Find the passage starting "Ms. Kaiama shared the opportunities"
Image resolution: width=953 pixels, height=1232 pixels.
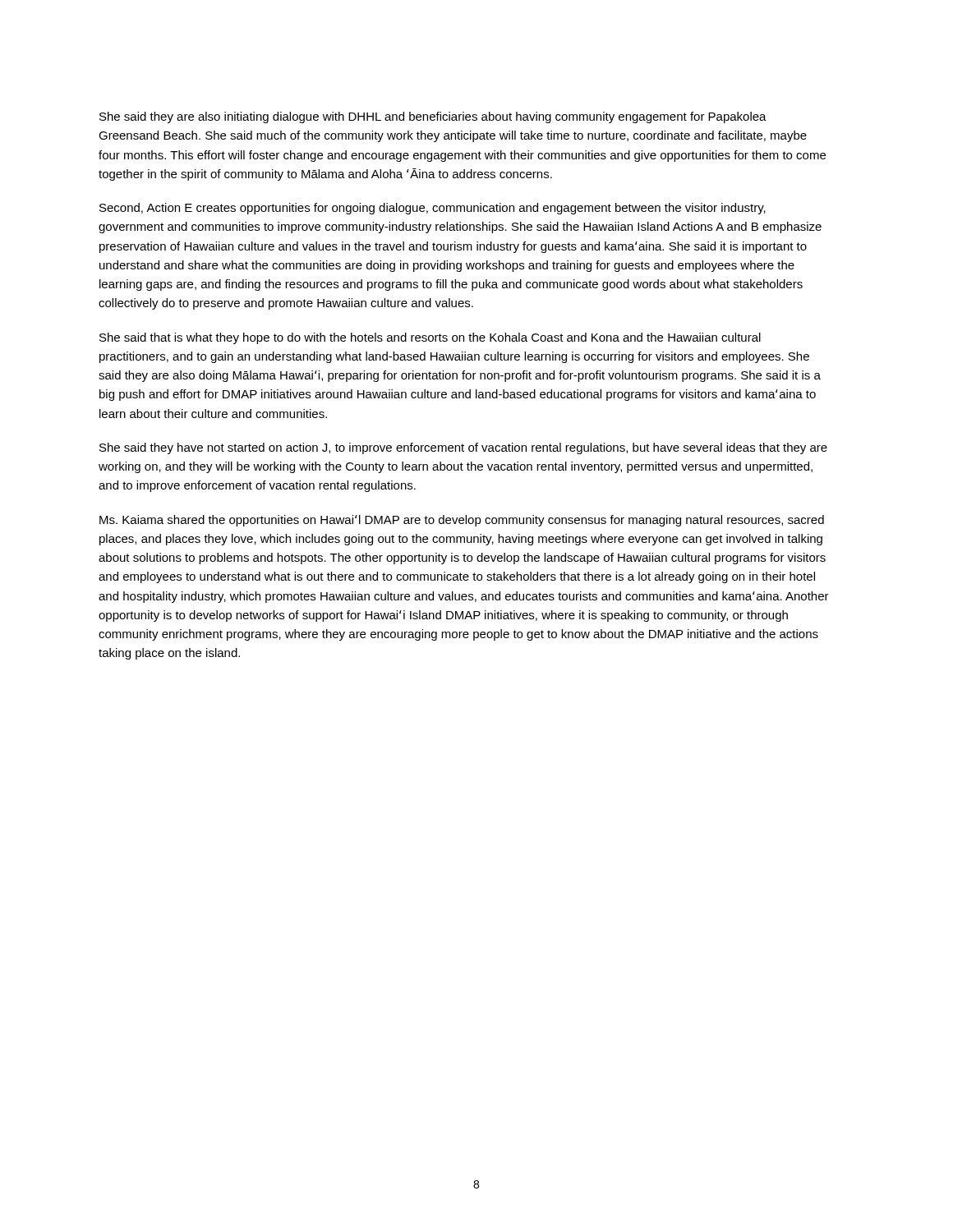click(464, 586)
